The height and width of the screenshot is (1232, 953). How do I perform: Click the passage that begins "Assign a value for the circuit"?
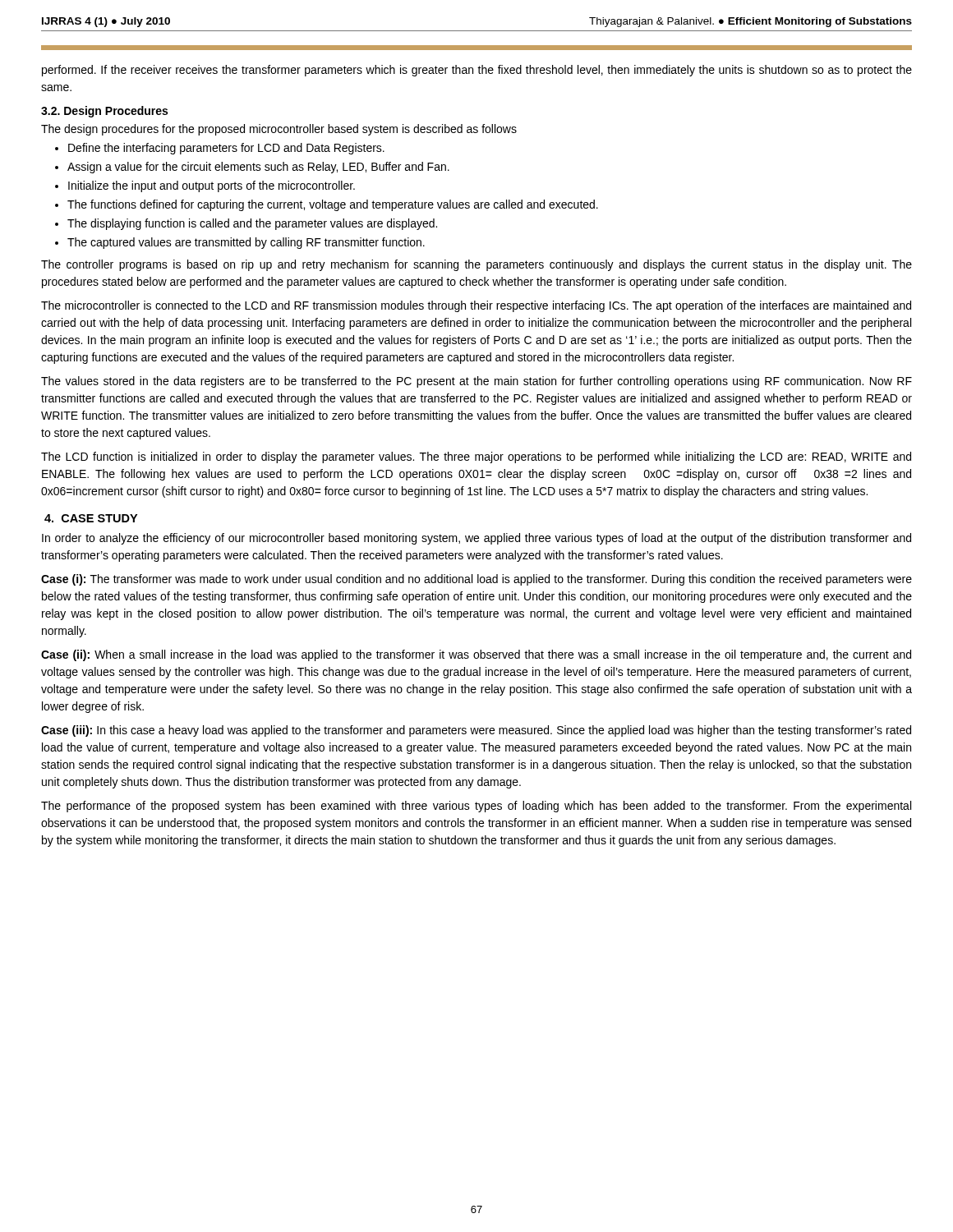pyautogui.click(x=252, y=168)
